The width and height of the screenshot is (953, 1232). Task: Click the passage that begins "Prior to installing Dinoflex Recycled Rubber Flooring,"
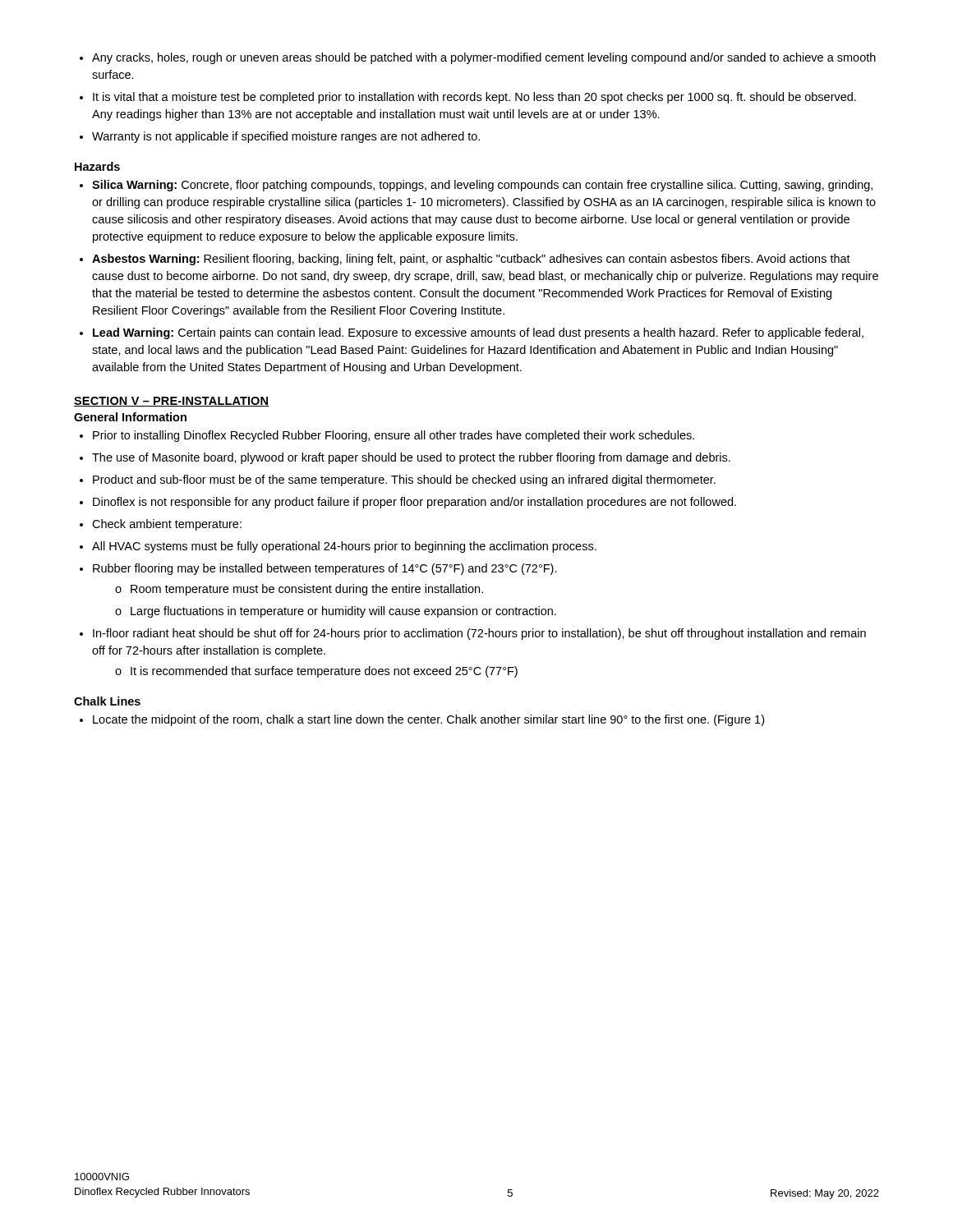[476, 554]
